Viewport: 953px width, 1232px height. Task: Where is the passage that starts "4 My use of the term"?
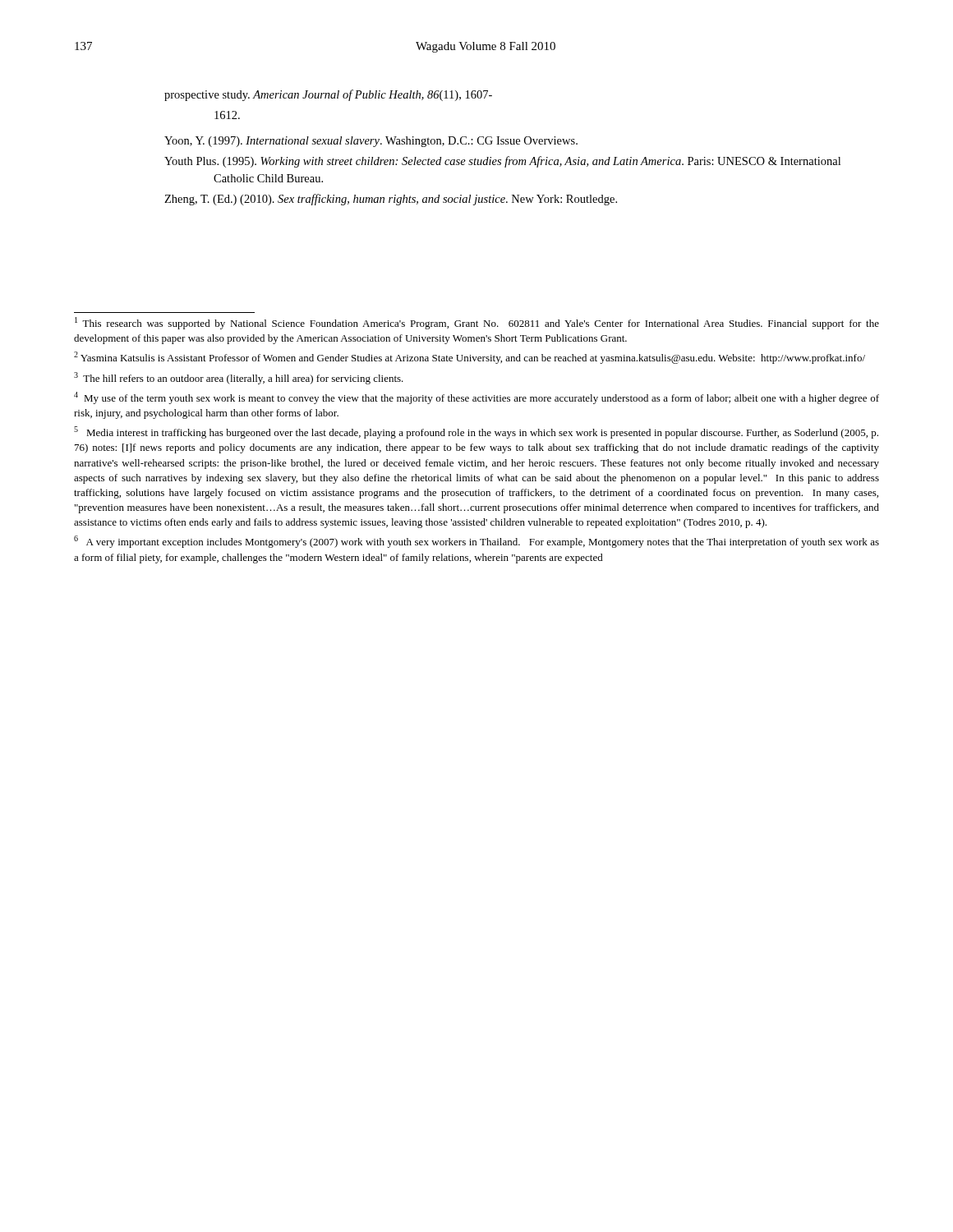tap(476, 405)
